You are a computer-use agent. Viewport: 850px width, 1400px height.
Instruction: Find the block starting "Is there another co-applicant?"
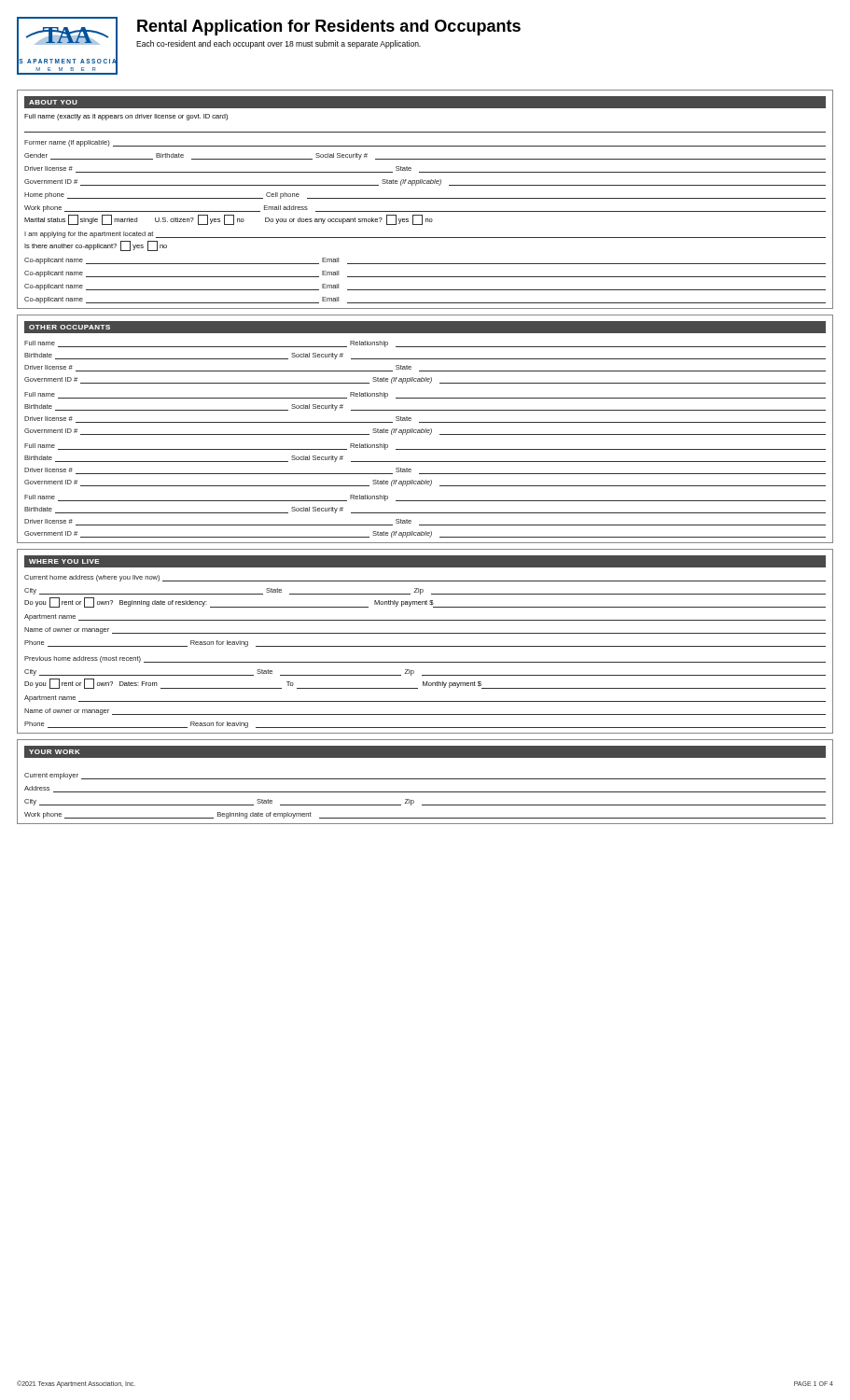click(96, 246)
